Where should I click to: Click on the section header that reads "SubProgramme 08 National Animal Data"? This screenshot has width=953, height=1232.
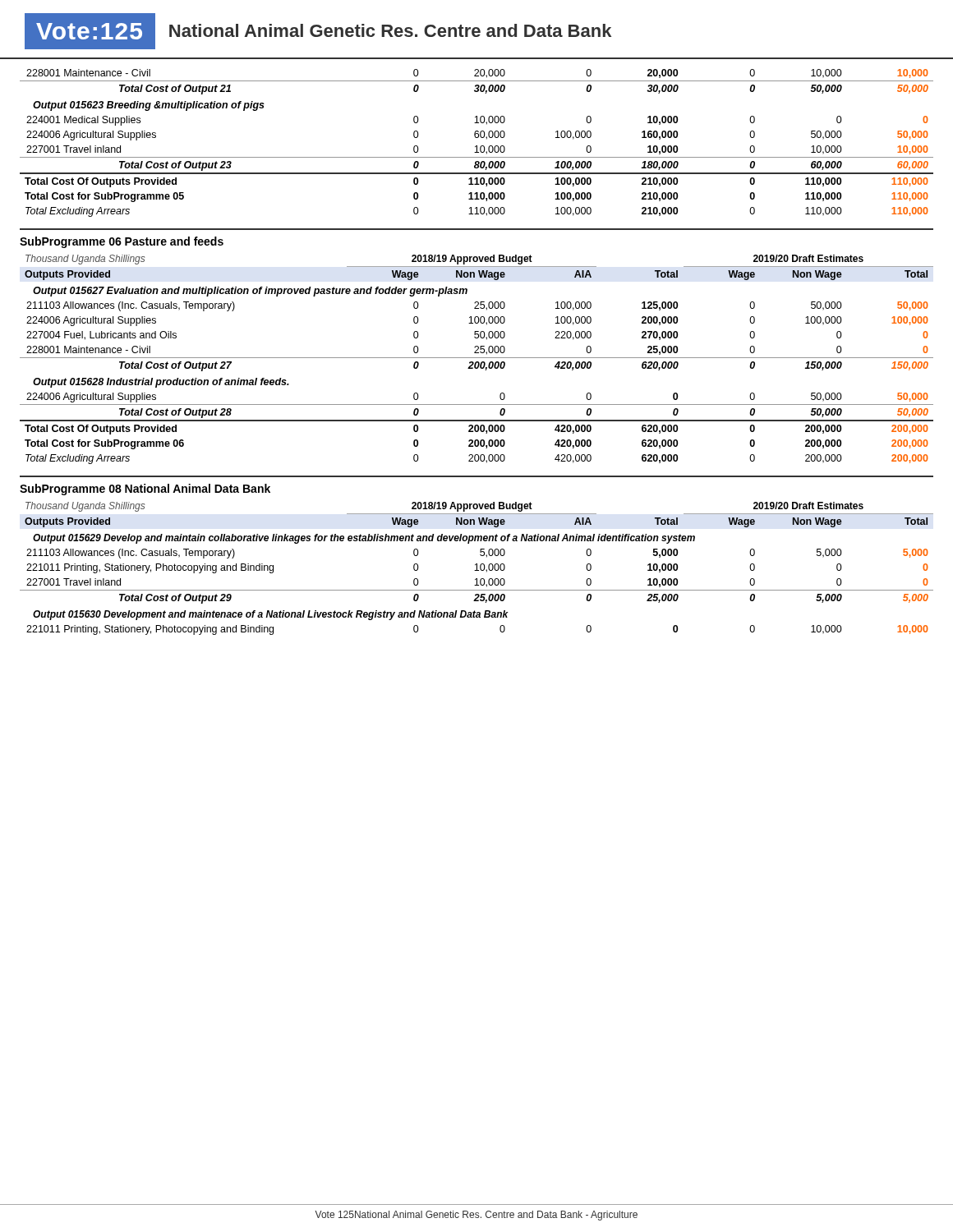(x=145, y=489)
